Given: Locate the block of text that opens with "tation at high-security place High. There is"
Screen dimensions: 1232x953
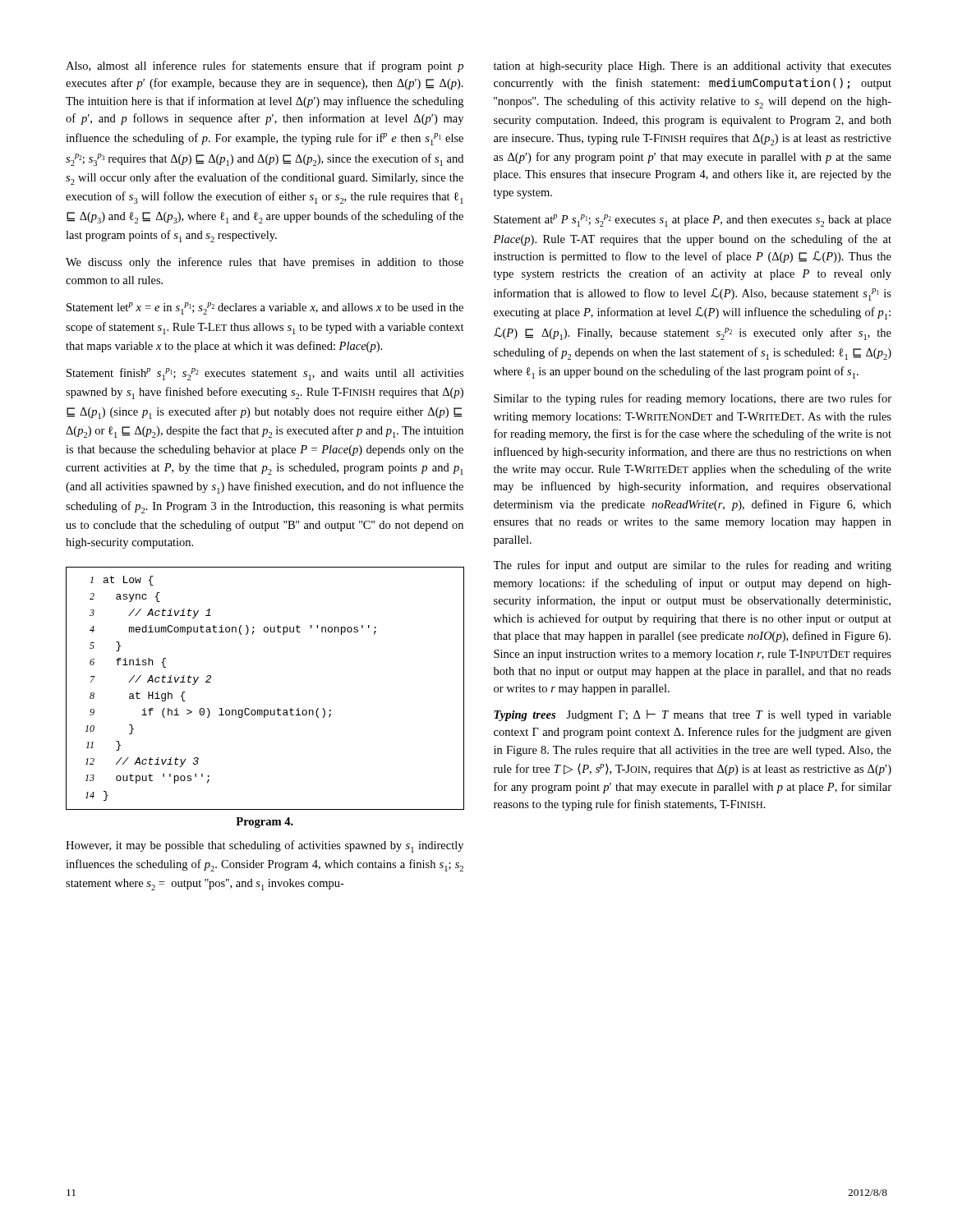Looking at the screenshot, I should coord(692,130).
